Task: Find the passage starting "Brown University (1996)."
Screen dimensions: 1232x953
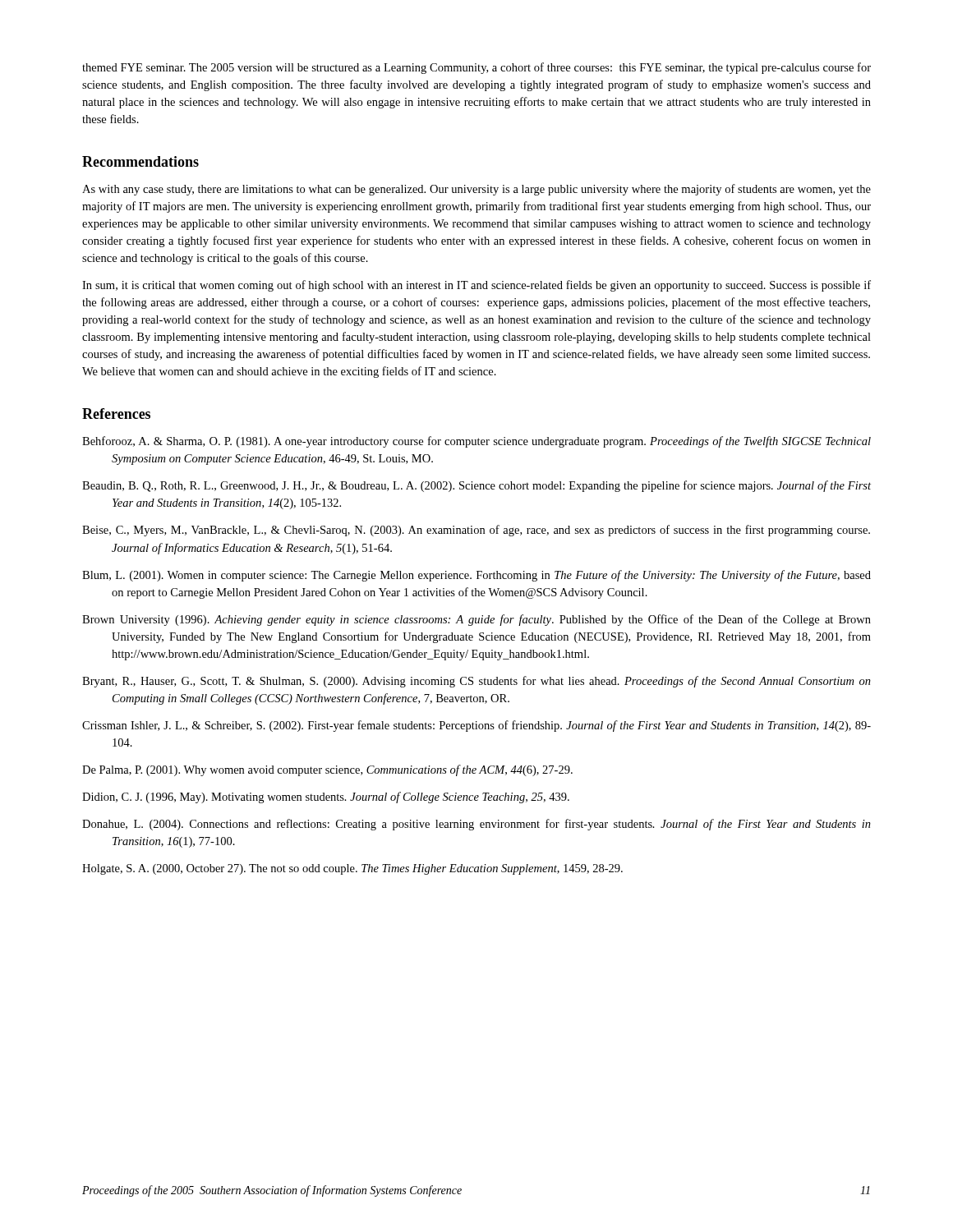Action: point(476,636)
